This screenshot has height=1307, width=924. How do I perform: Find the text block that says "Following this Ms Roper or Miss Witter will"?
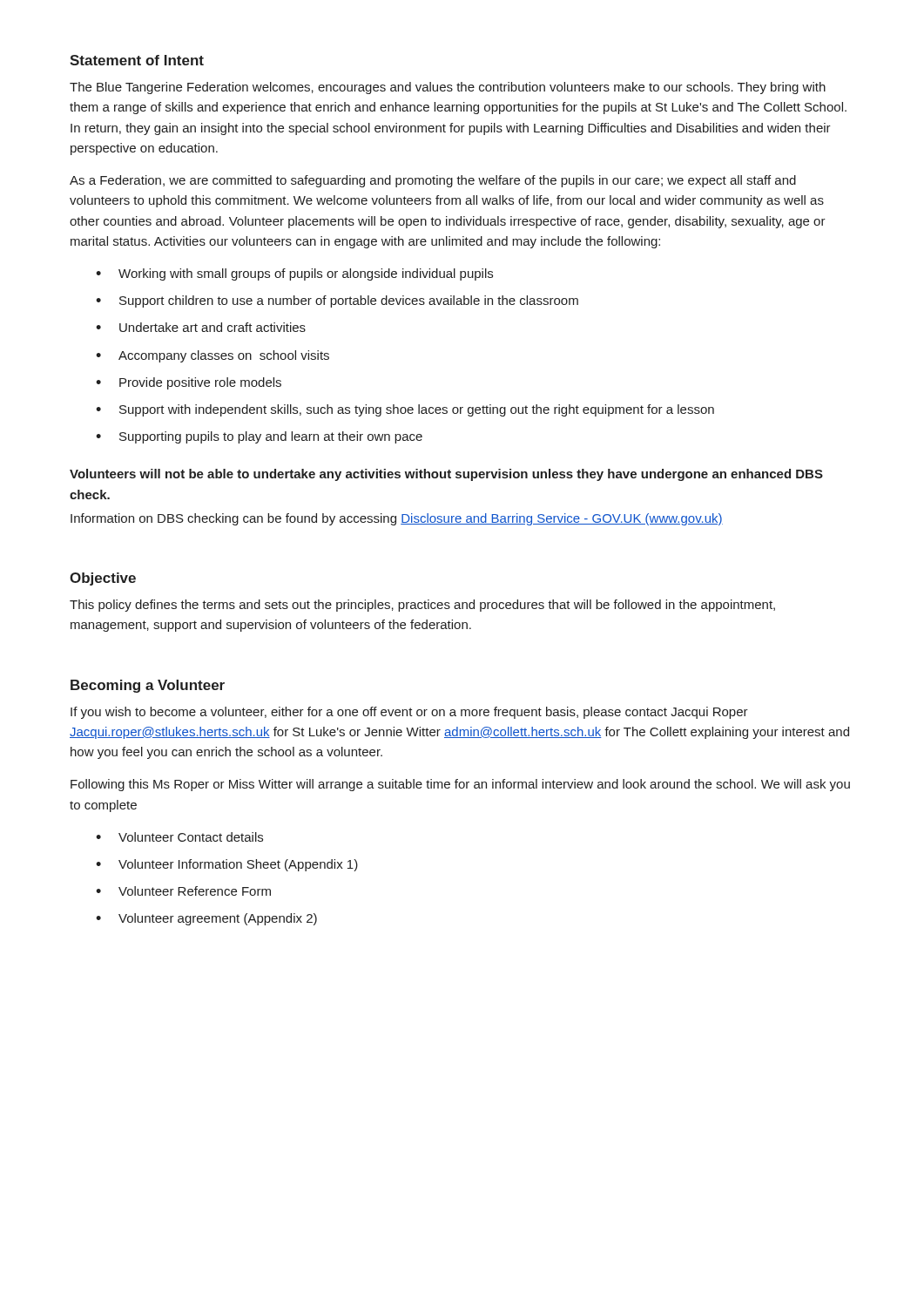click(x=460, y=794)
